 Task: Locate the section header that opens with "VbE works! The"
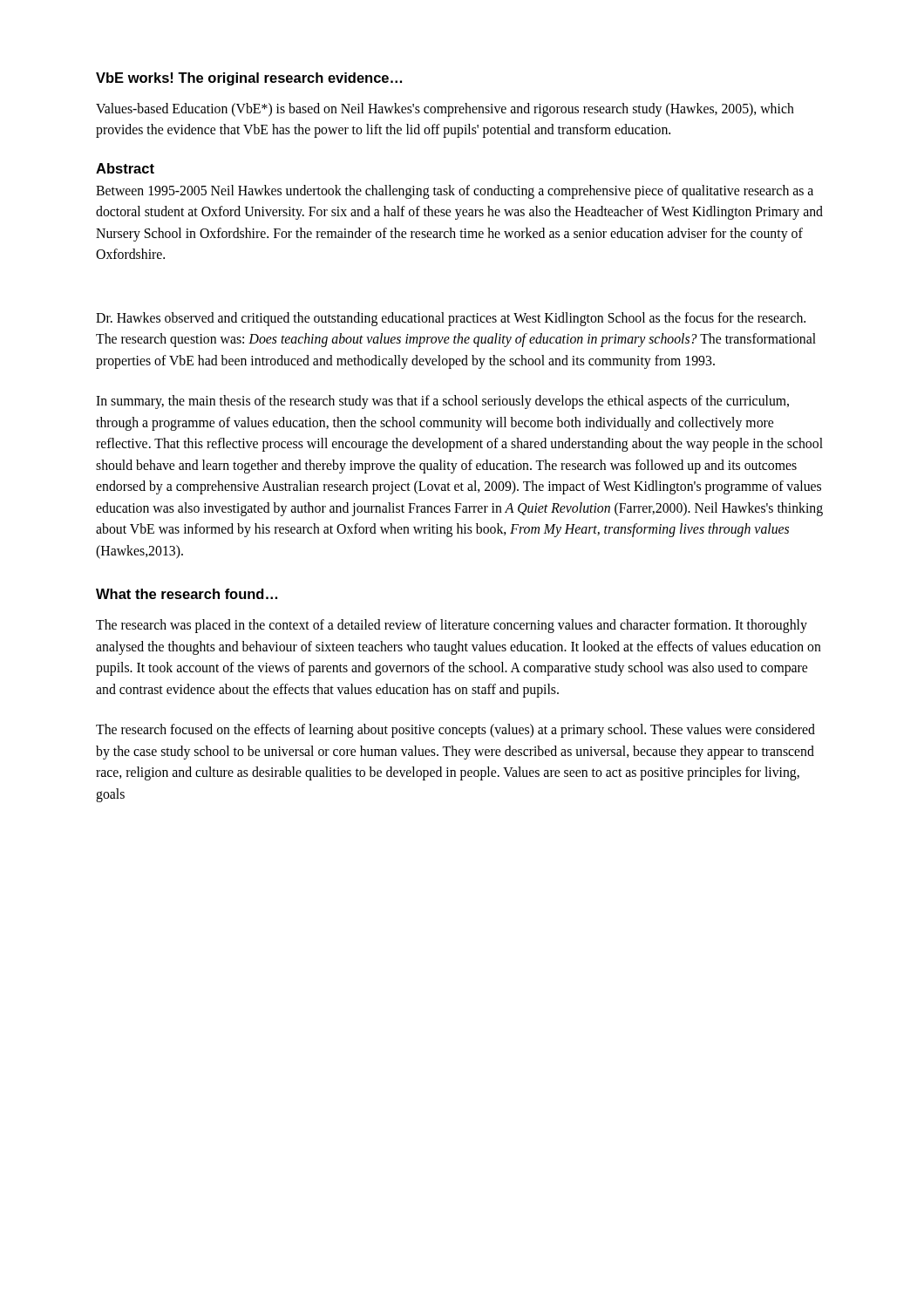point(250,78)
